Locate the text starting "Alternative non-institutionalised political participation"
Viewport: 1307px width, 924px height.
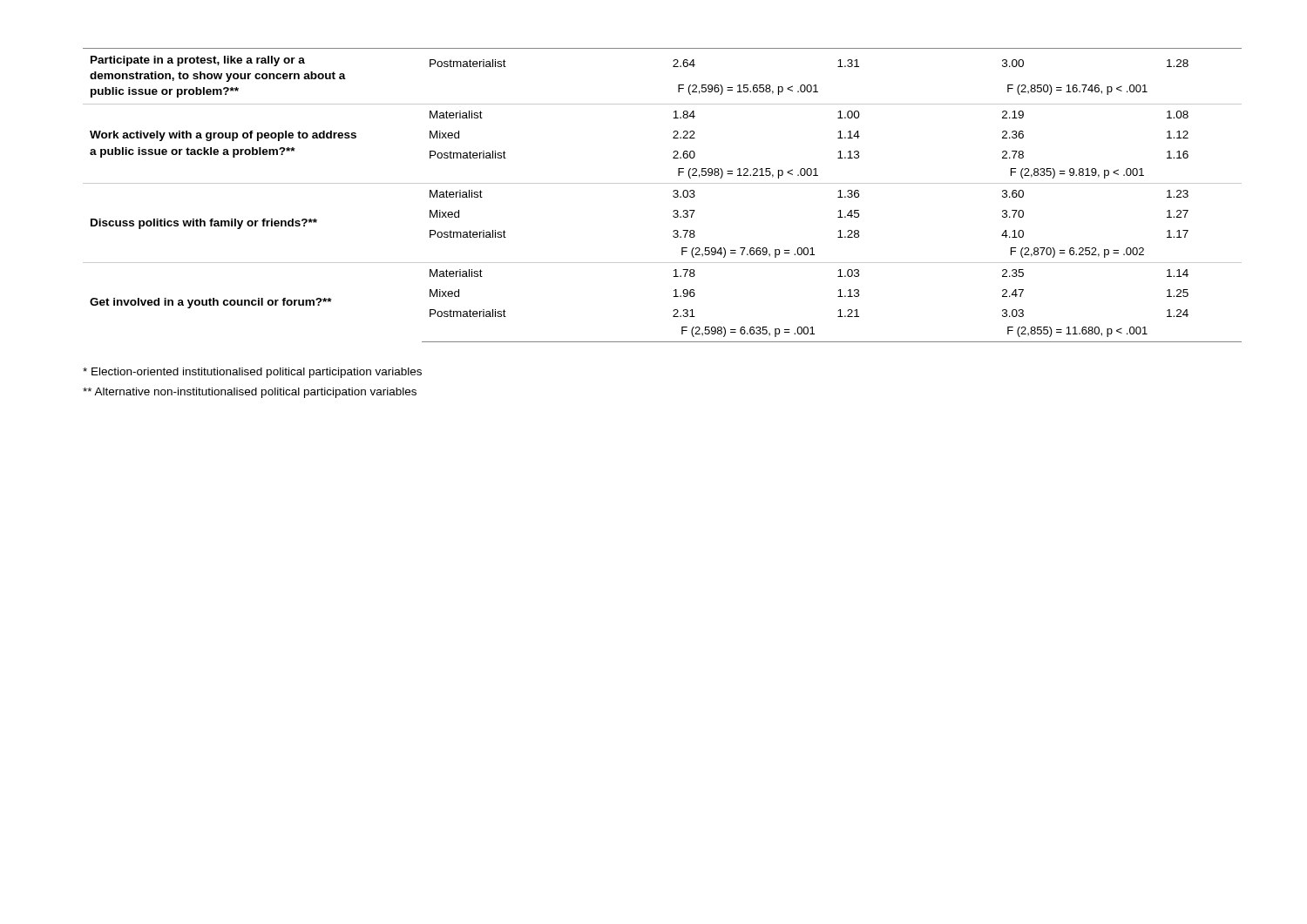250,392
